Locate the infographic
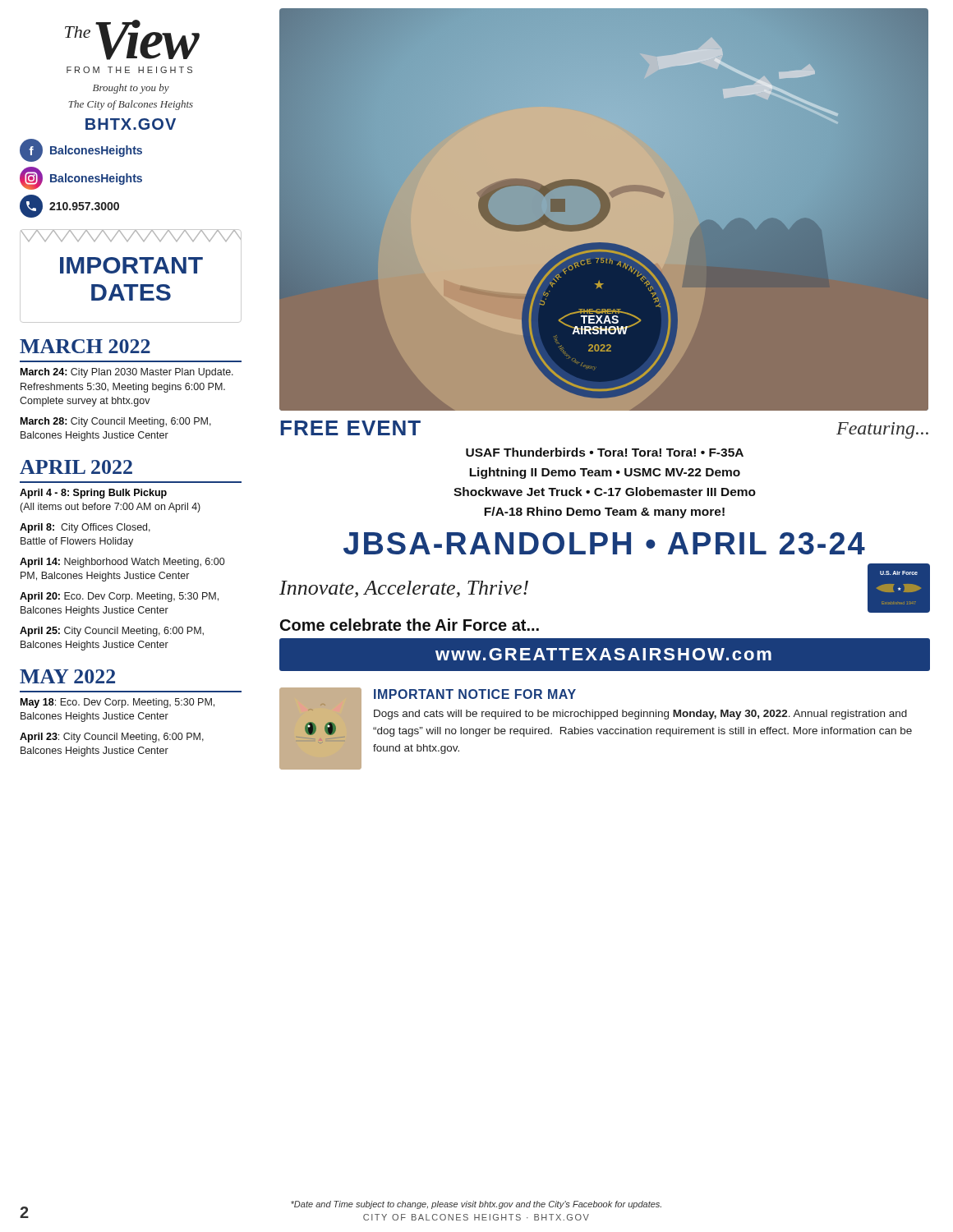953x1232 pixels. point(131,276)
